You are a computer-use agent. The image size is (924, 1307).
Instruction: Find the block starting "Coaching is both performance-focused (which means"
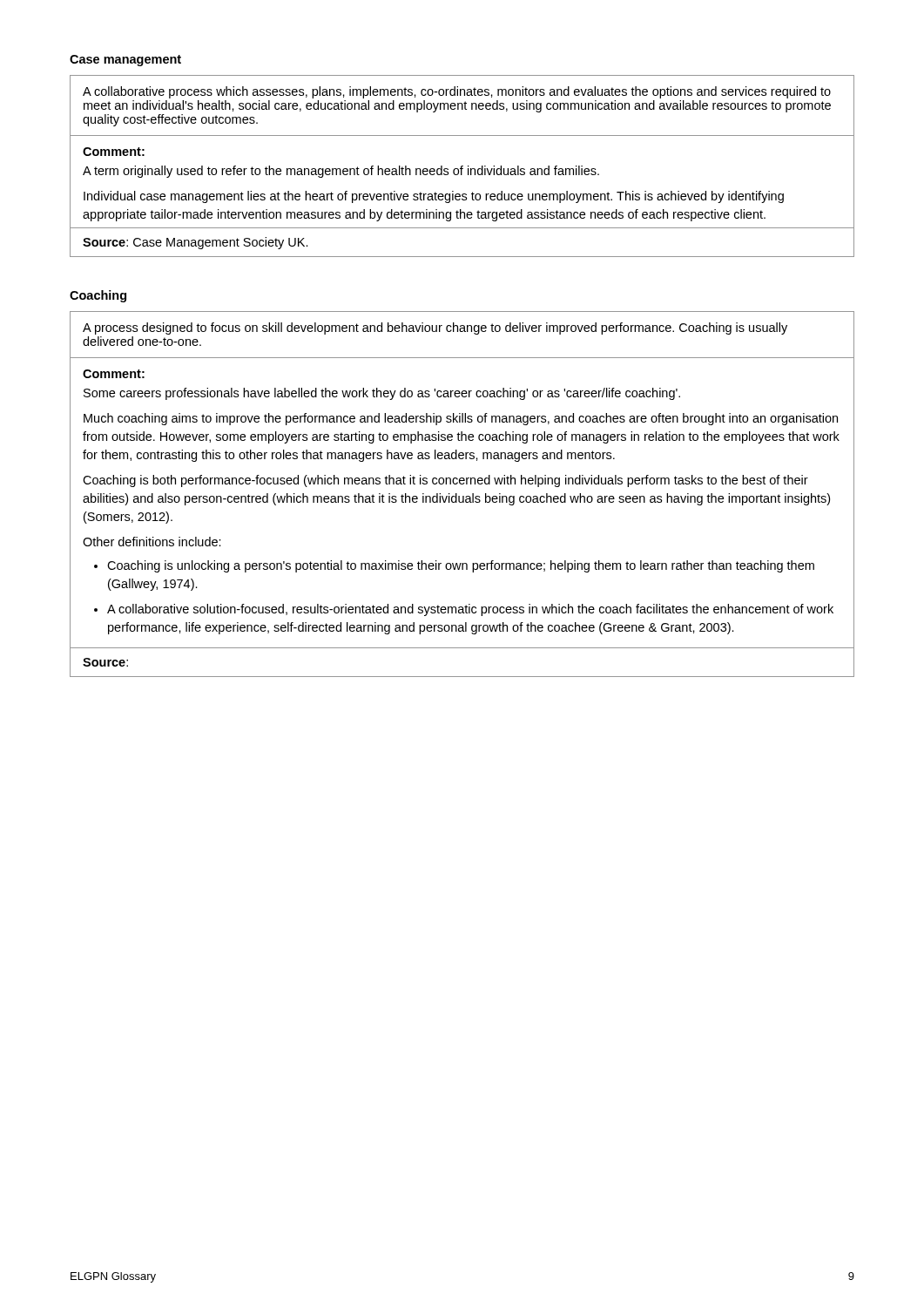(457, 499)
